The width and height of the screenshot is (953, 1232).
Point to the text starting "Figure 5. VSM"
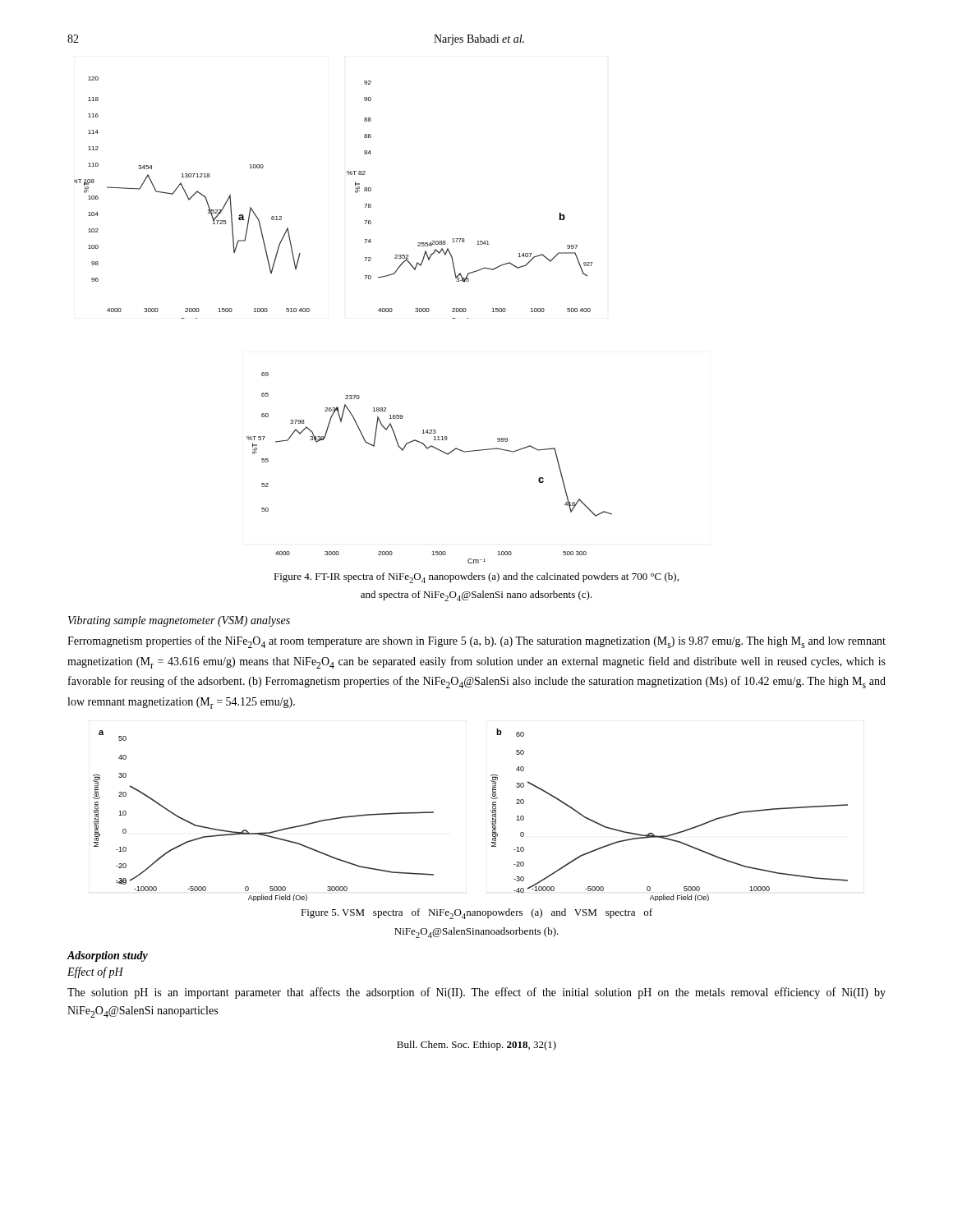point(476,922)
